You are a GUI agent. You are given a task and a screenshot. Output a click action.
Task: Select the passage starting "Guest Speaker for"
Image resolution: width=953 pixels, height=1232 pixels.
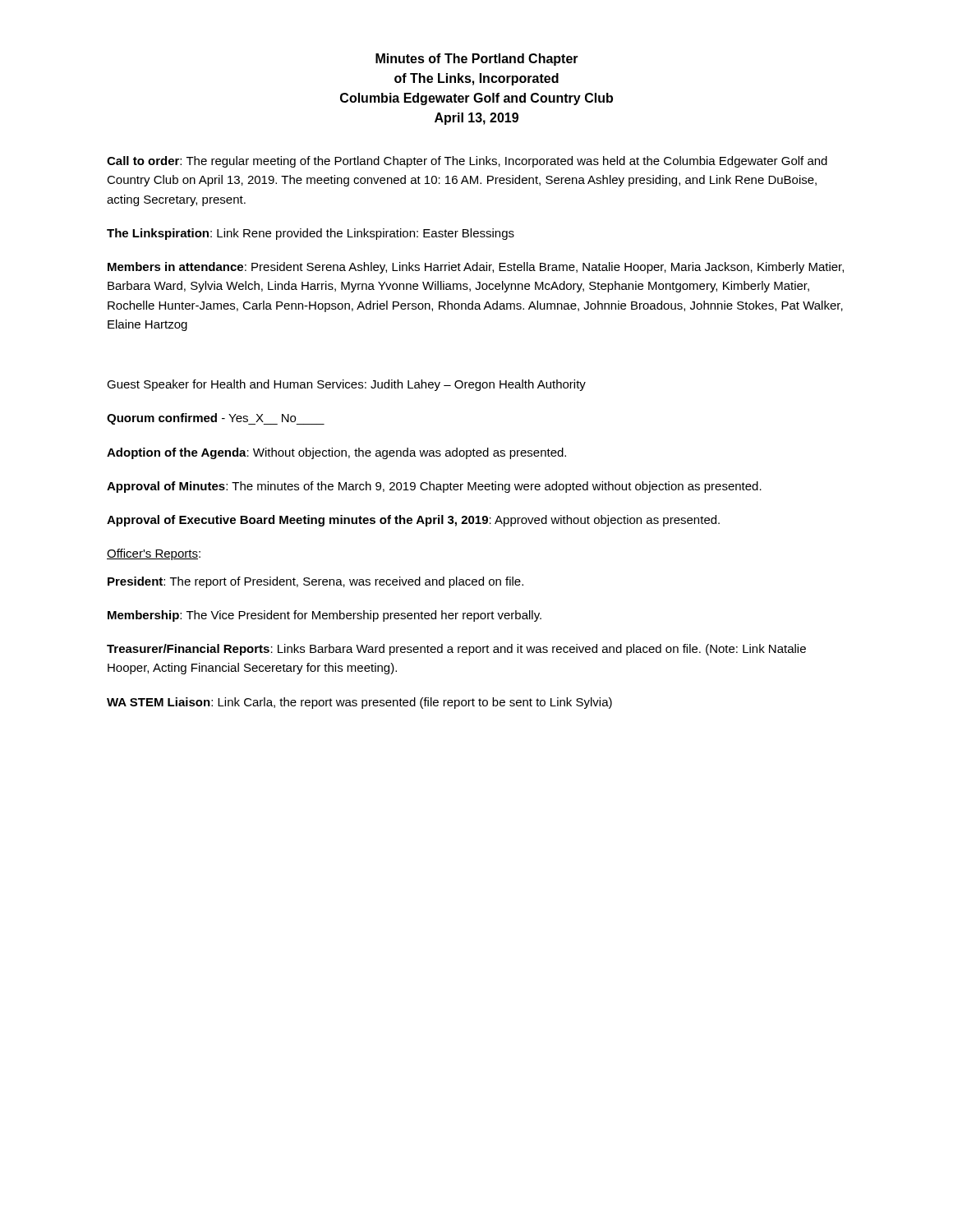tap(346, 384)
